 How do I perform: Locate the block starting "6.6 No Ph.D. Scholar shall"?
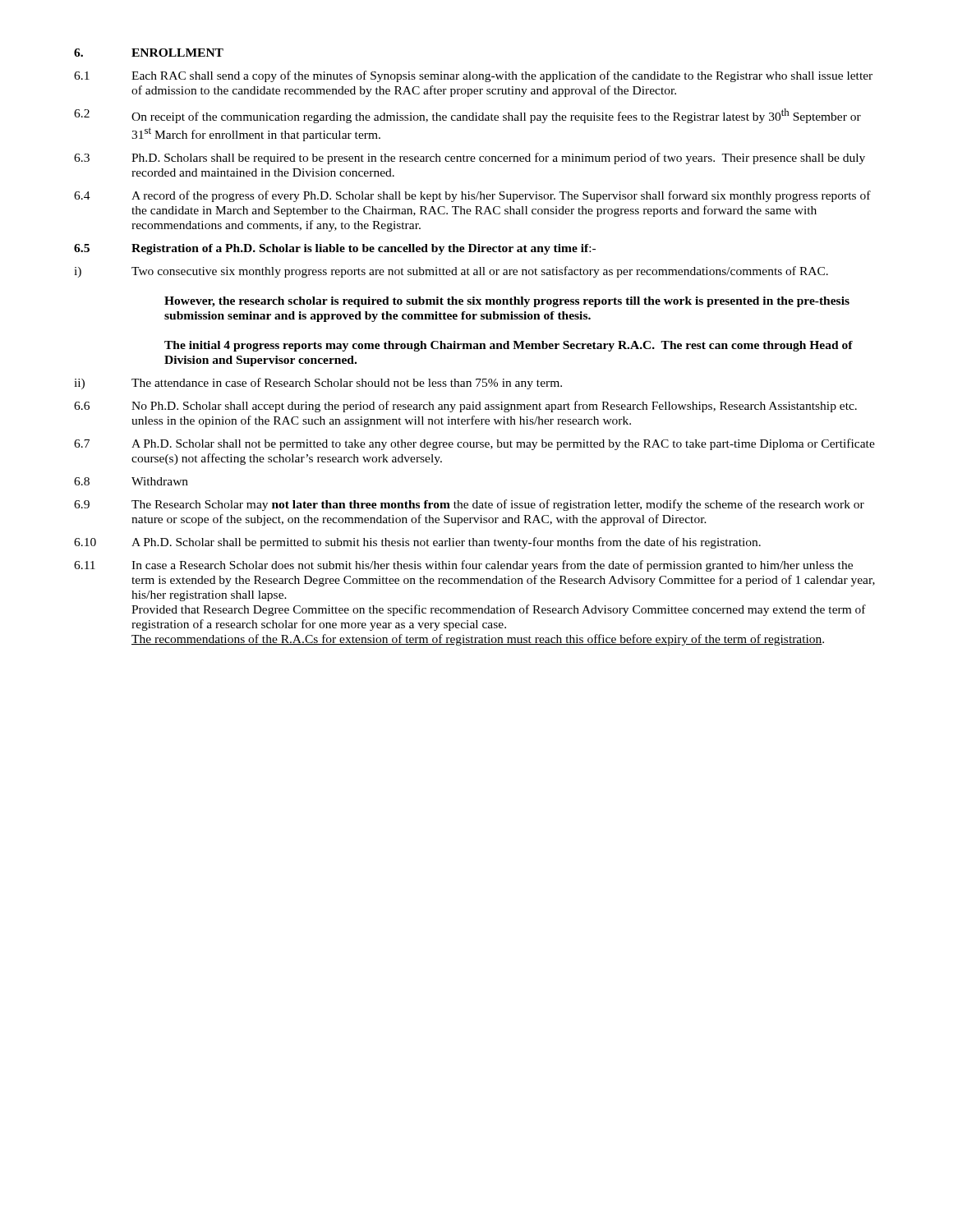(x=476, y=413)
